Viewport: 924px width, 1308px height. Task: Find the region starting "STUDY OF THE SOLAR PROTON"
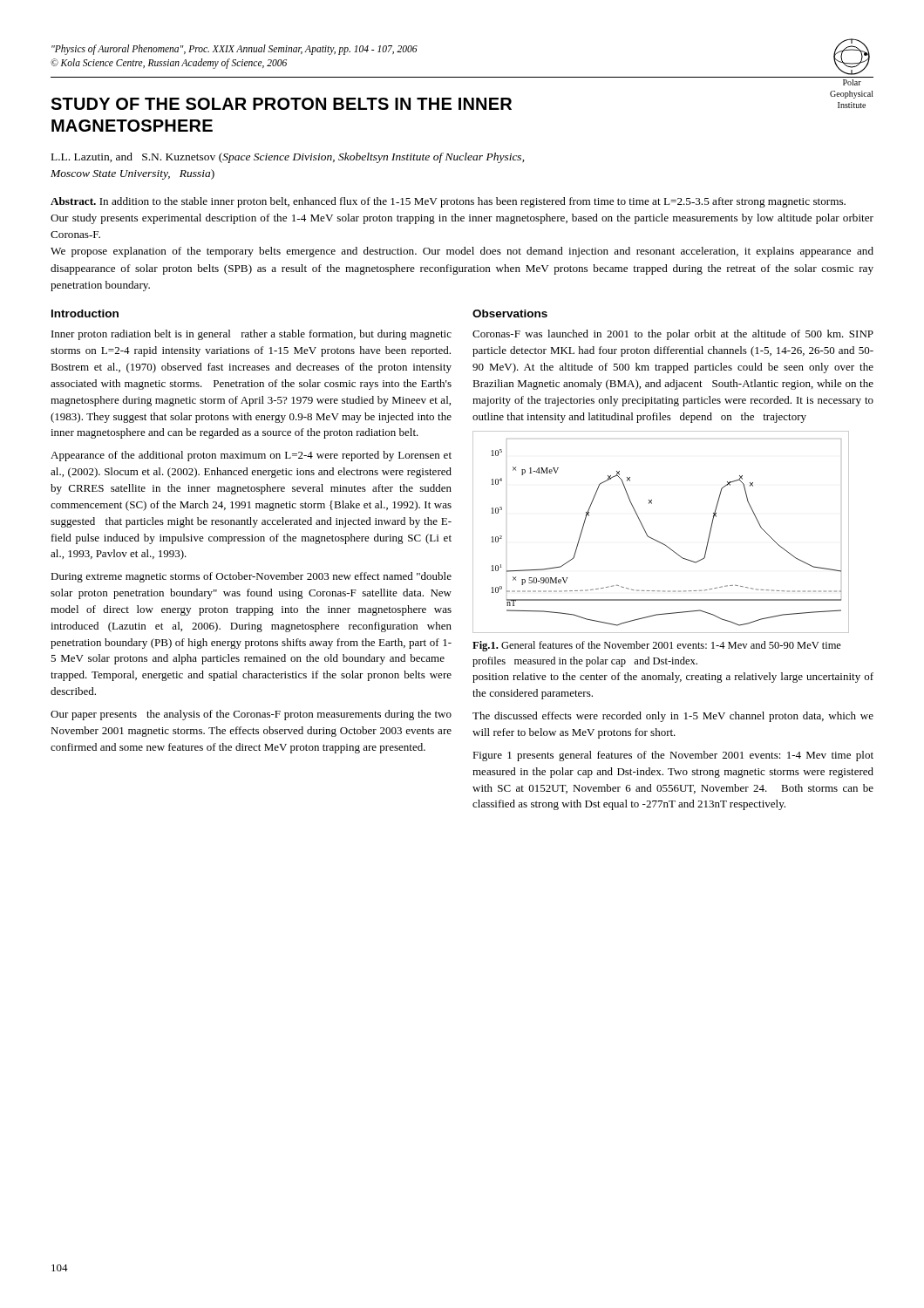(x=462, y=115)
